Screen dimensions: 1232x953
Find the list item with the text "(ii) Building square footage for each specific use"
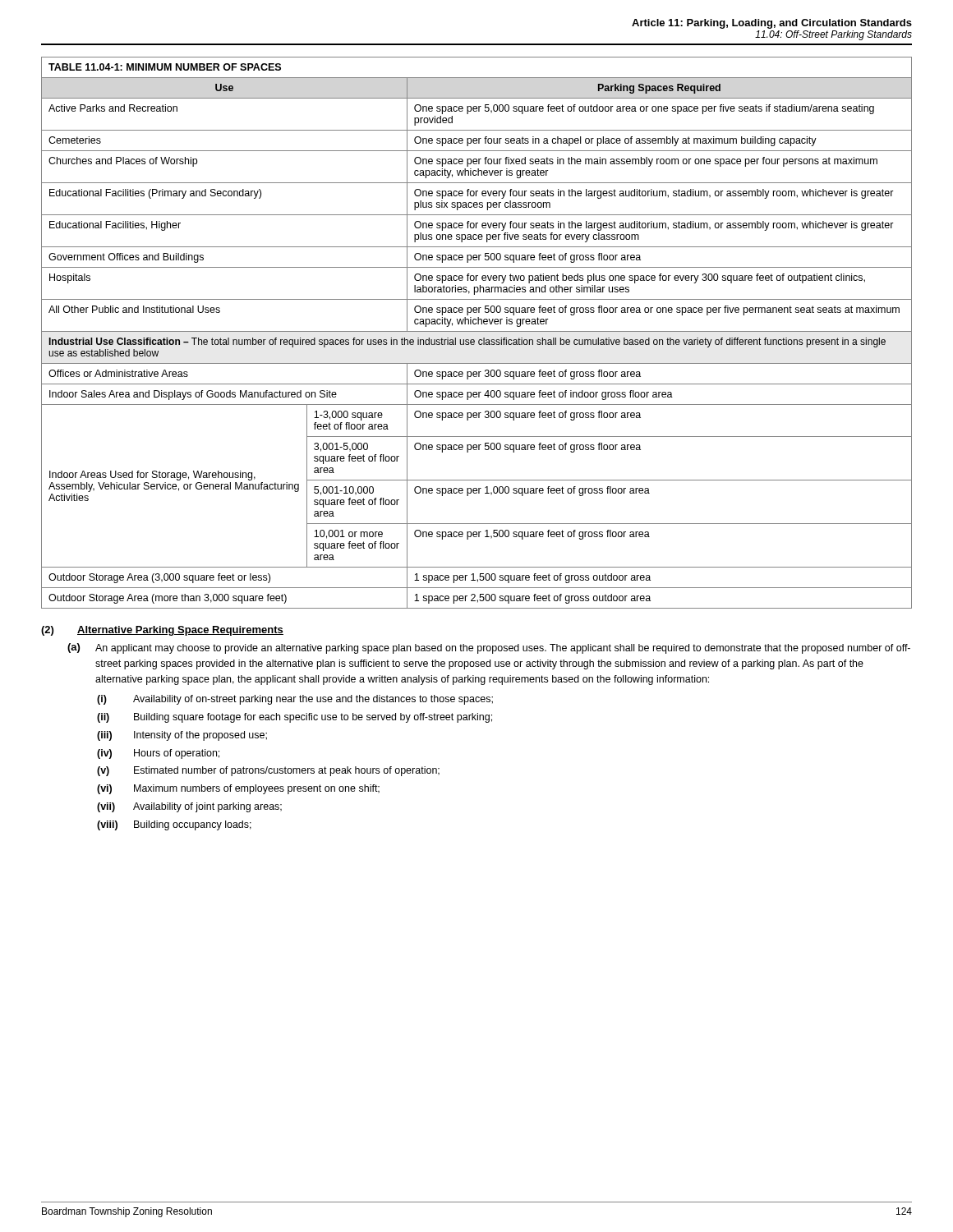tap(295, 717)
